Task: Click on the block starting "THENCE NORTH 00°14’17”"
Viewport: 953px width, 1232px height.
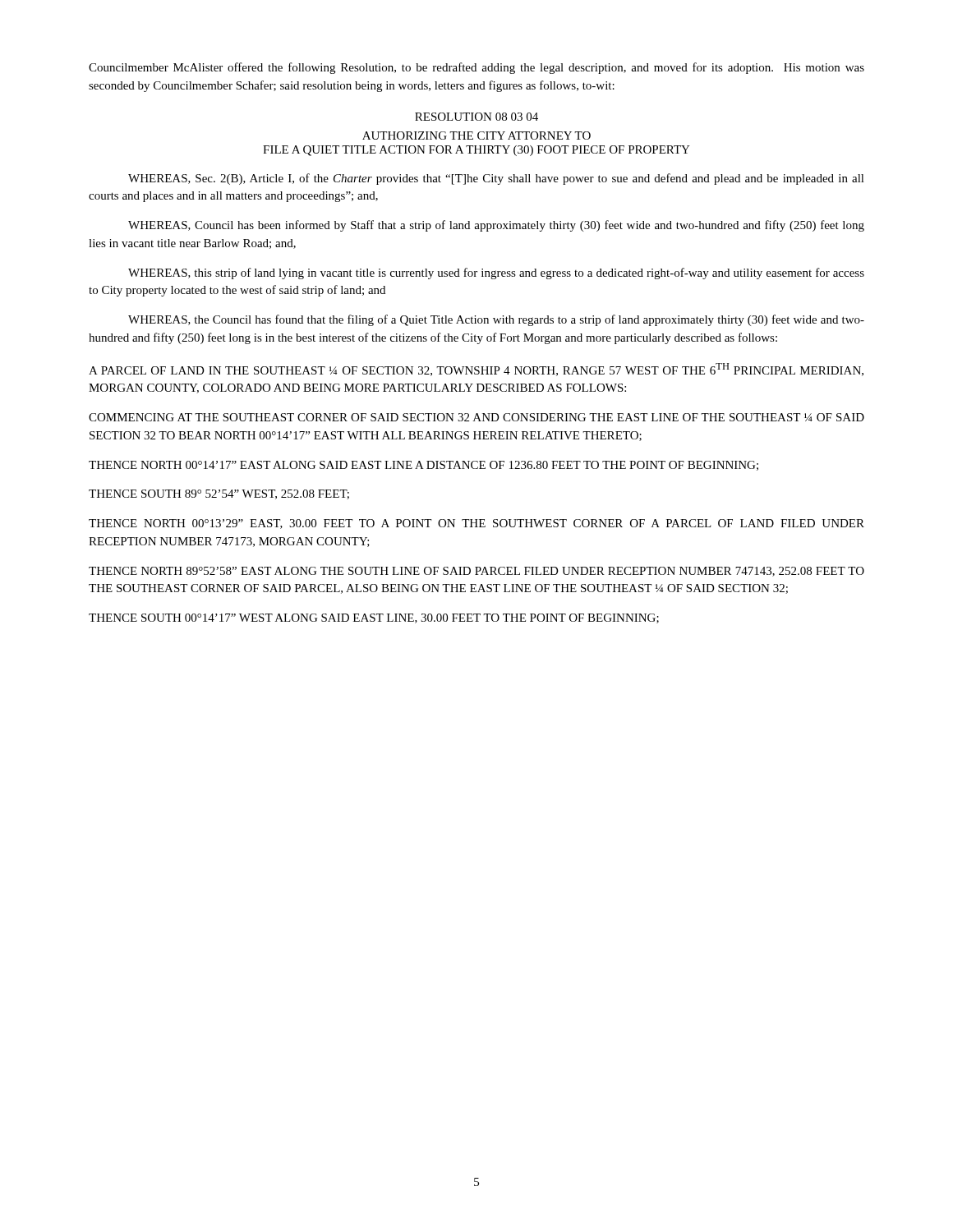Action: (424, 464)
